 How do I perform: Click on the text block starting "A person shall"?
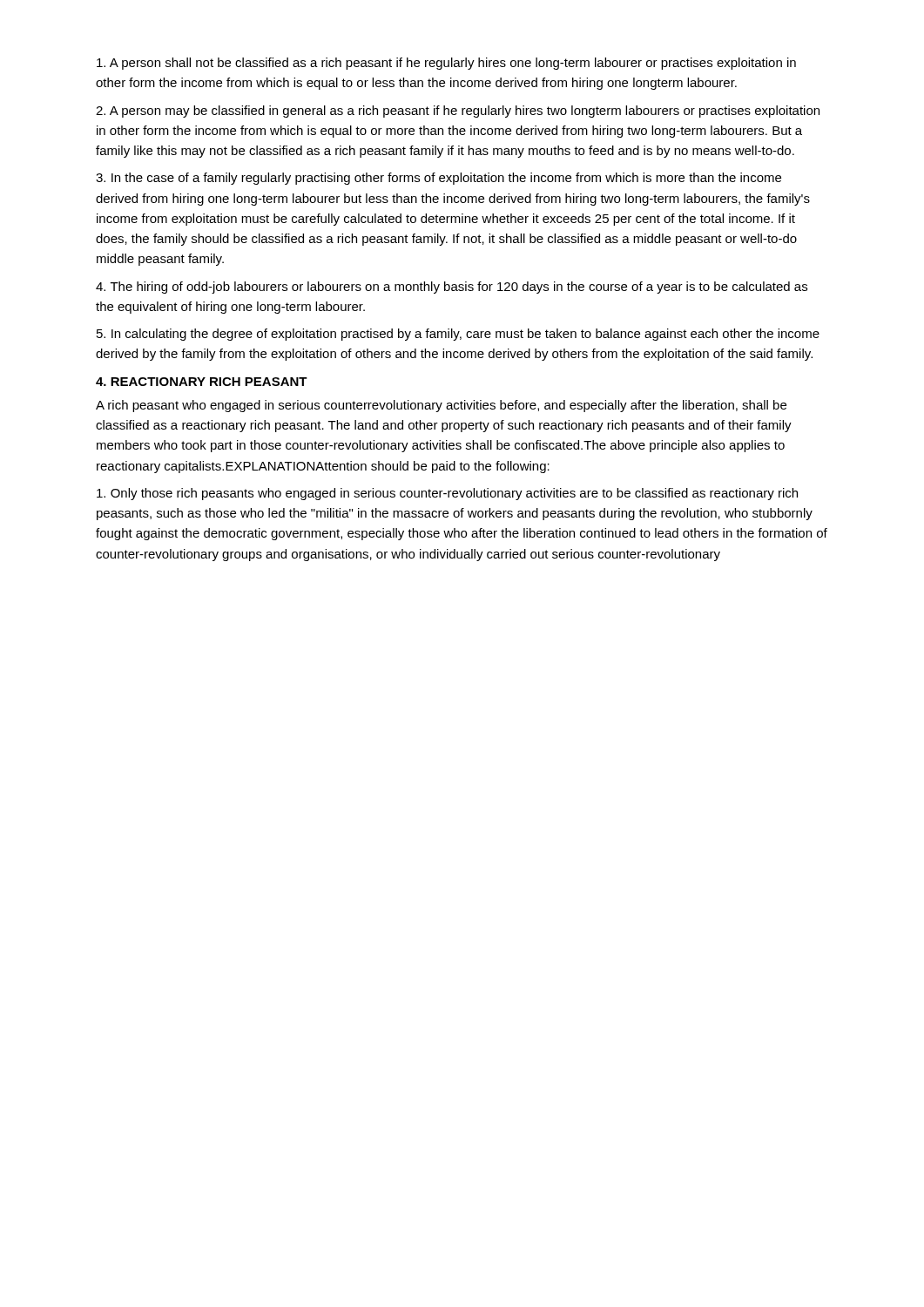pyautogui.click(x=446, y=72)
